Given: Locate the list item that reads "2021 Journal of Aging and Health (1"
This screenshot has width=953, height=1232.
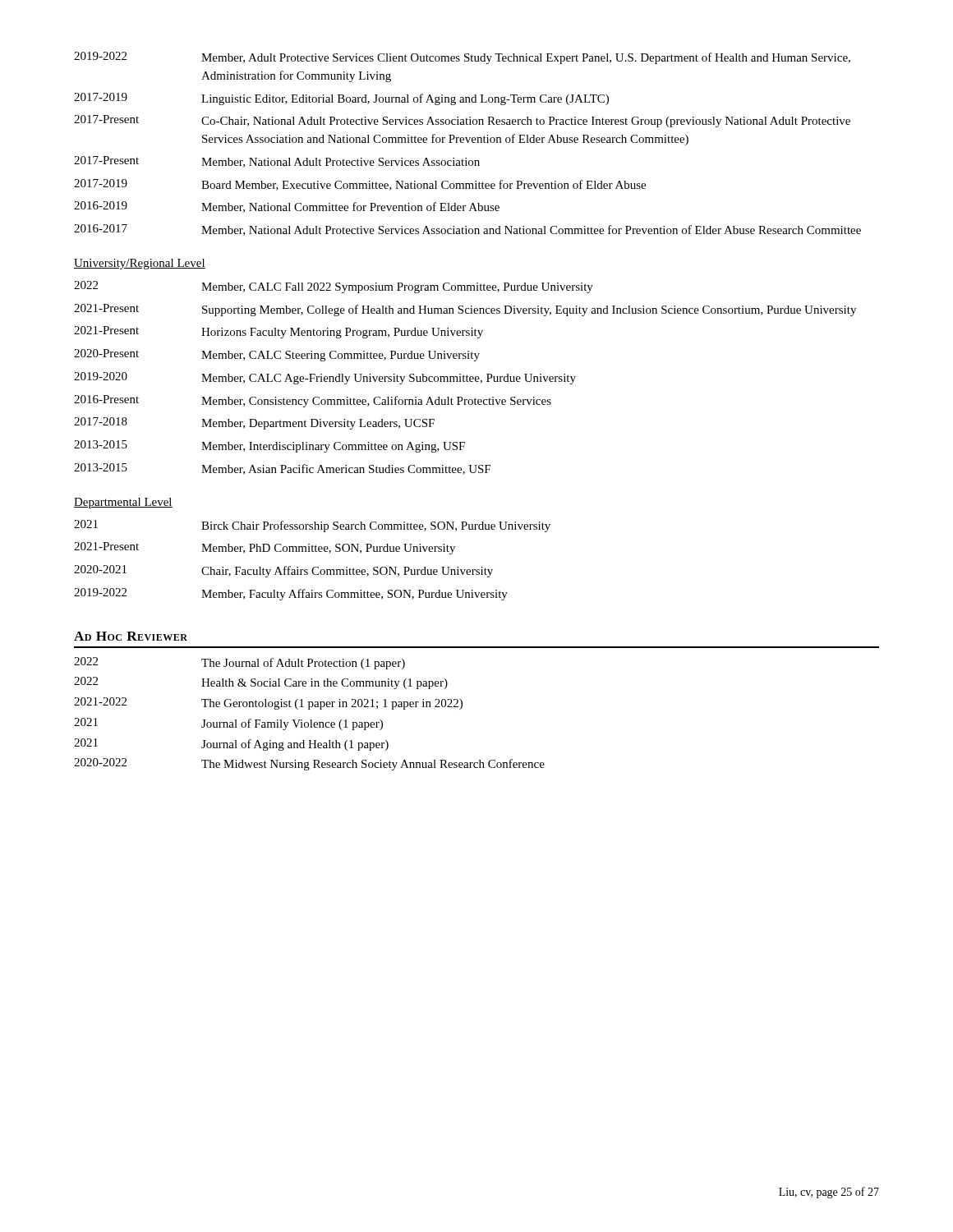Looking at the screenshot, I should (x=231, y=745).
